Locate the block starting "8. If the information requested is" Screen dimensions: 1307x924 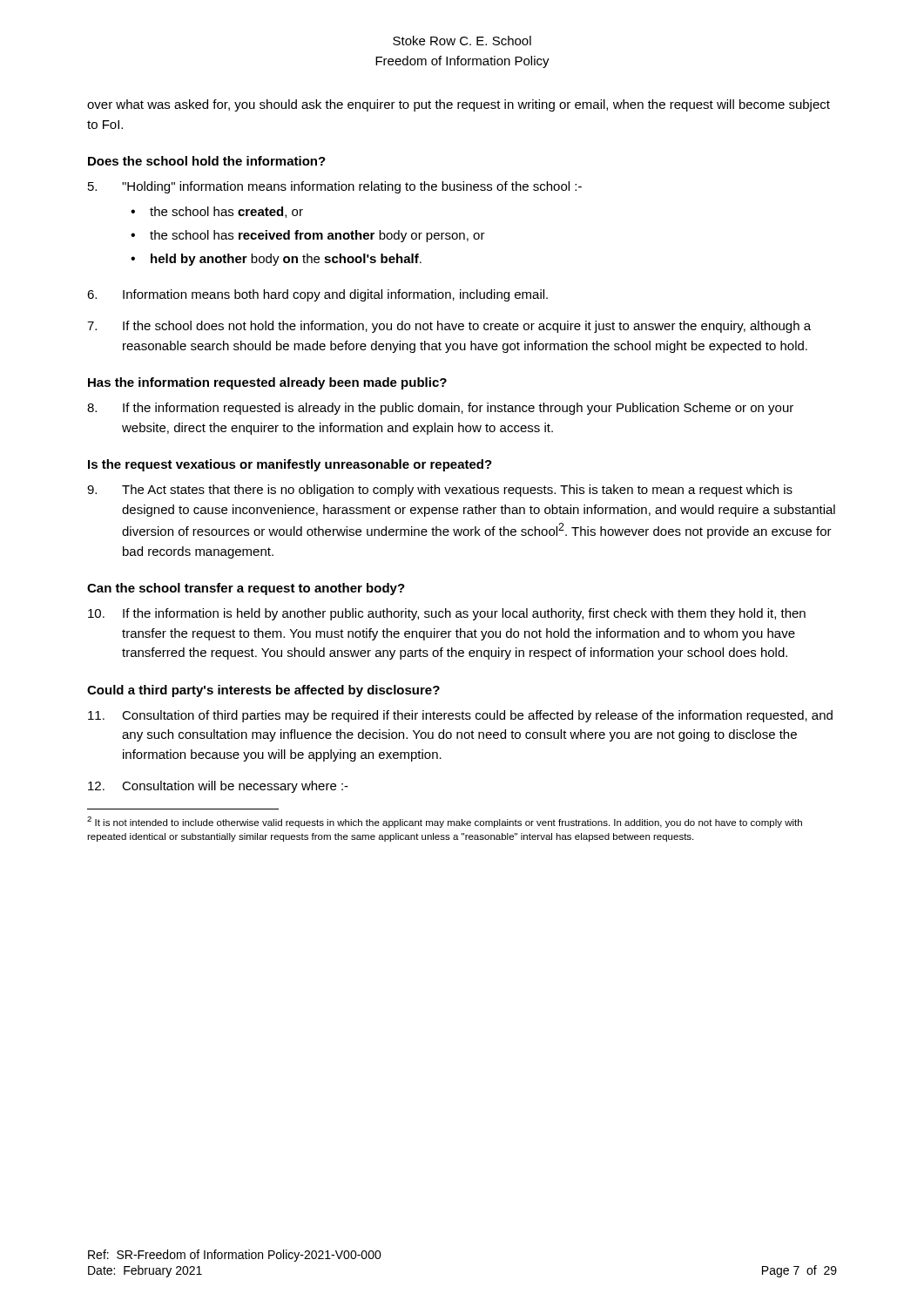[x=462, y=418]
